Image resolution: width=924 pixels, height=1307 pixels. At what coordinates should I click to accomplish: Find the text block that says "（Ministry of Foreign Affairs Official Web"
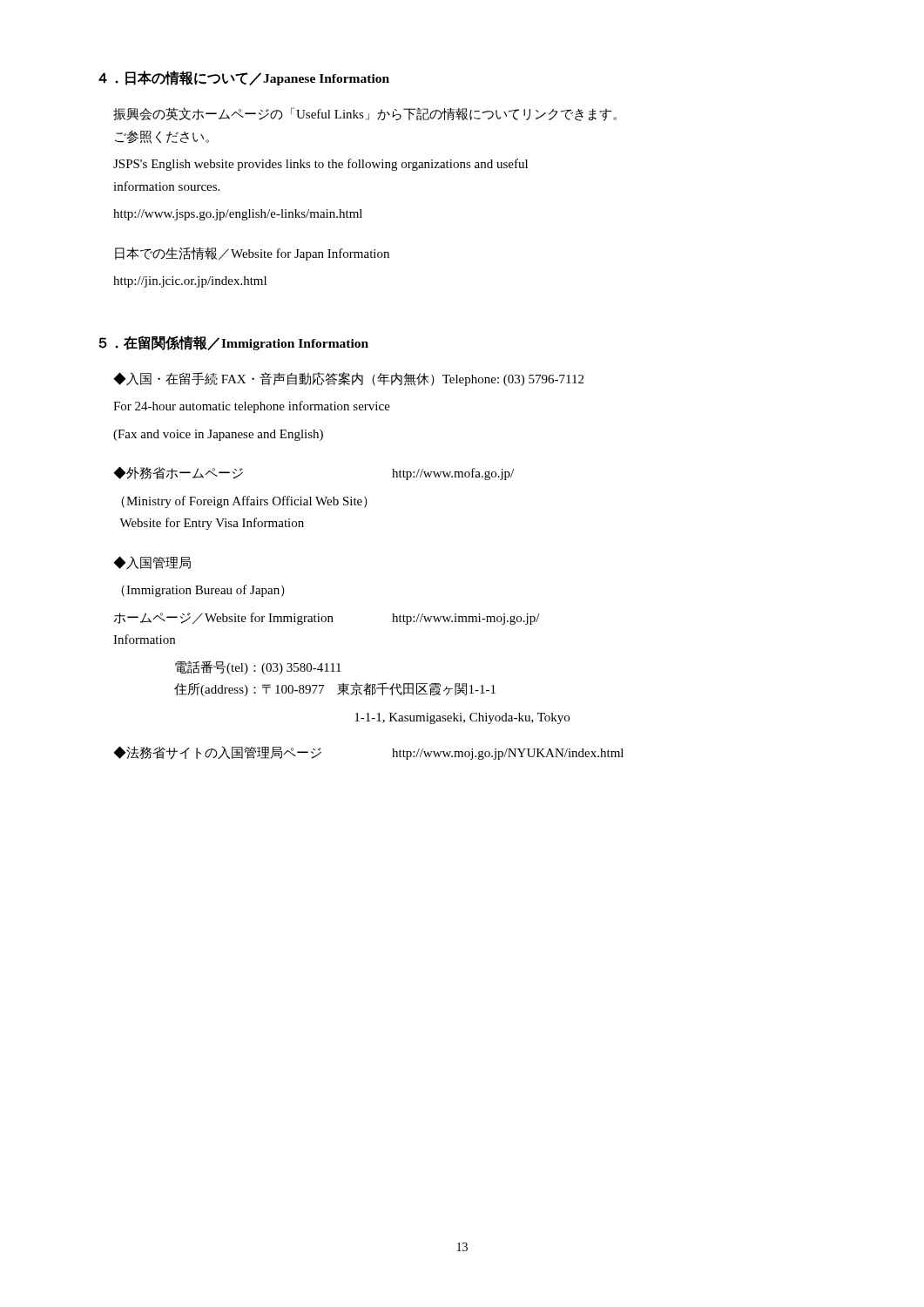coord(244,512)
